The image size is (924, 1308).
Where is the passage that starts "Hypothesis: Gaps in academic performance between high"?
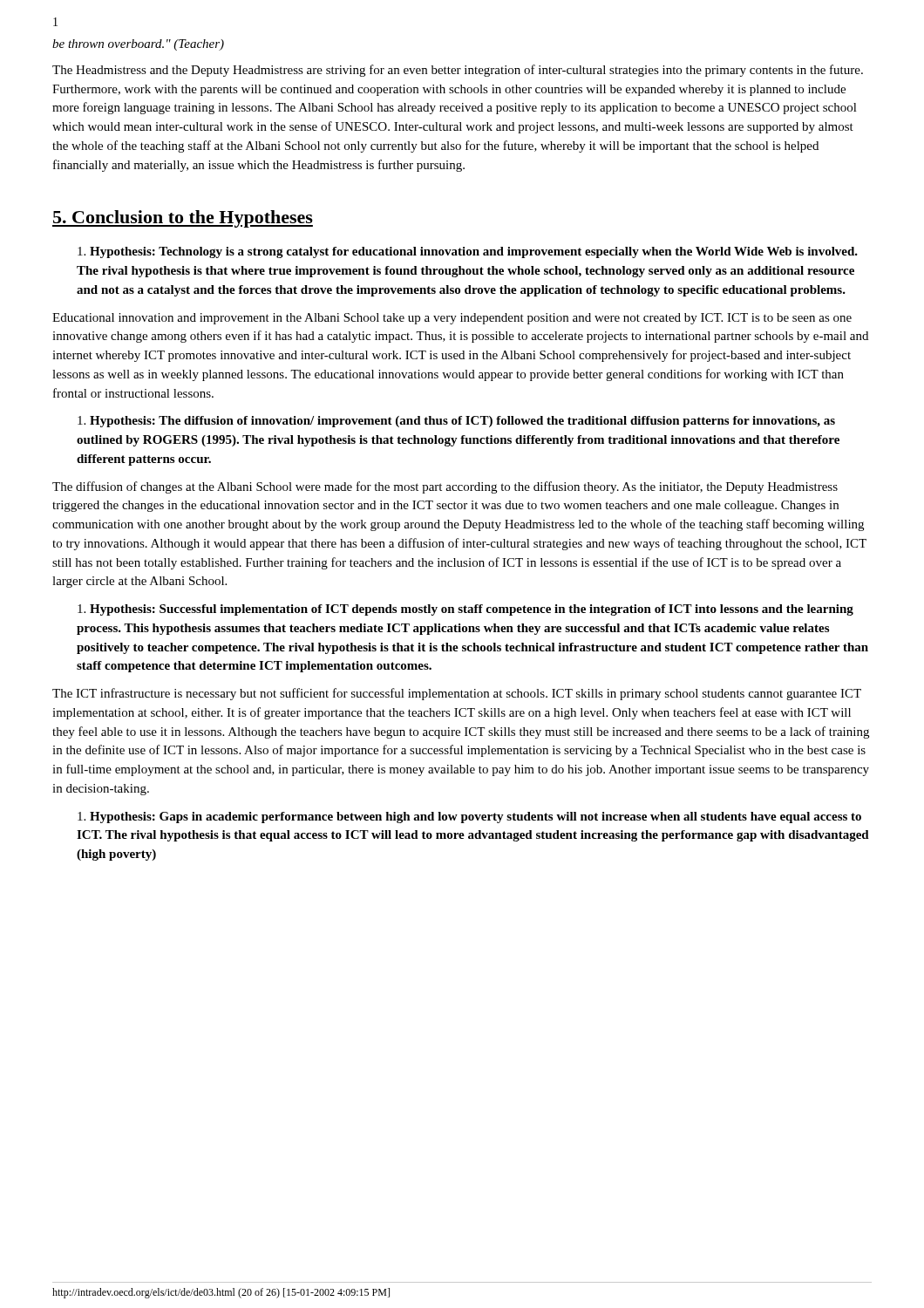[x=473, y=835]
